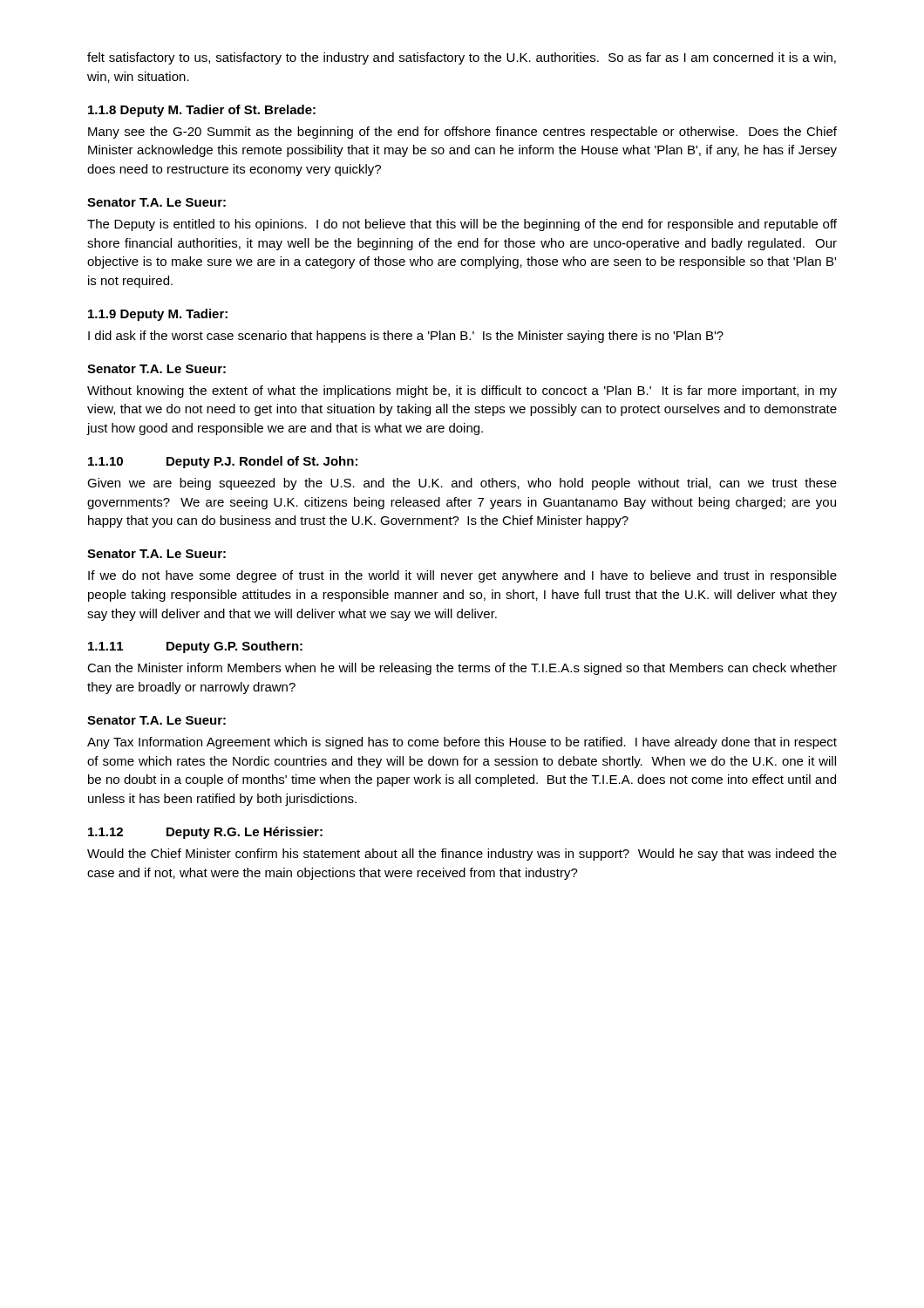Screen dimensions: 1308x924
Task: Locate the text block starting "1.1.10Deputy P.J. Rondel of St. John:"
Action: [x=223, y=461]
